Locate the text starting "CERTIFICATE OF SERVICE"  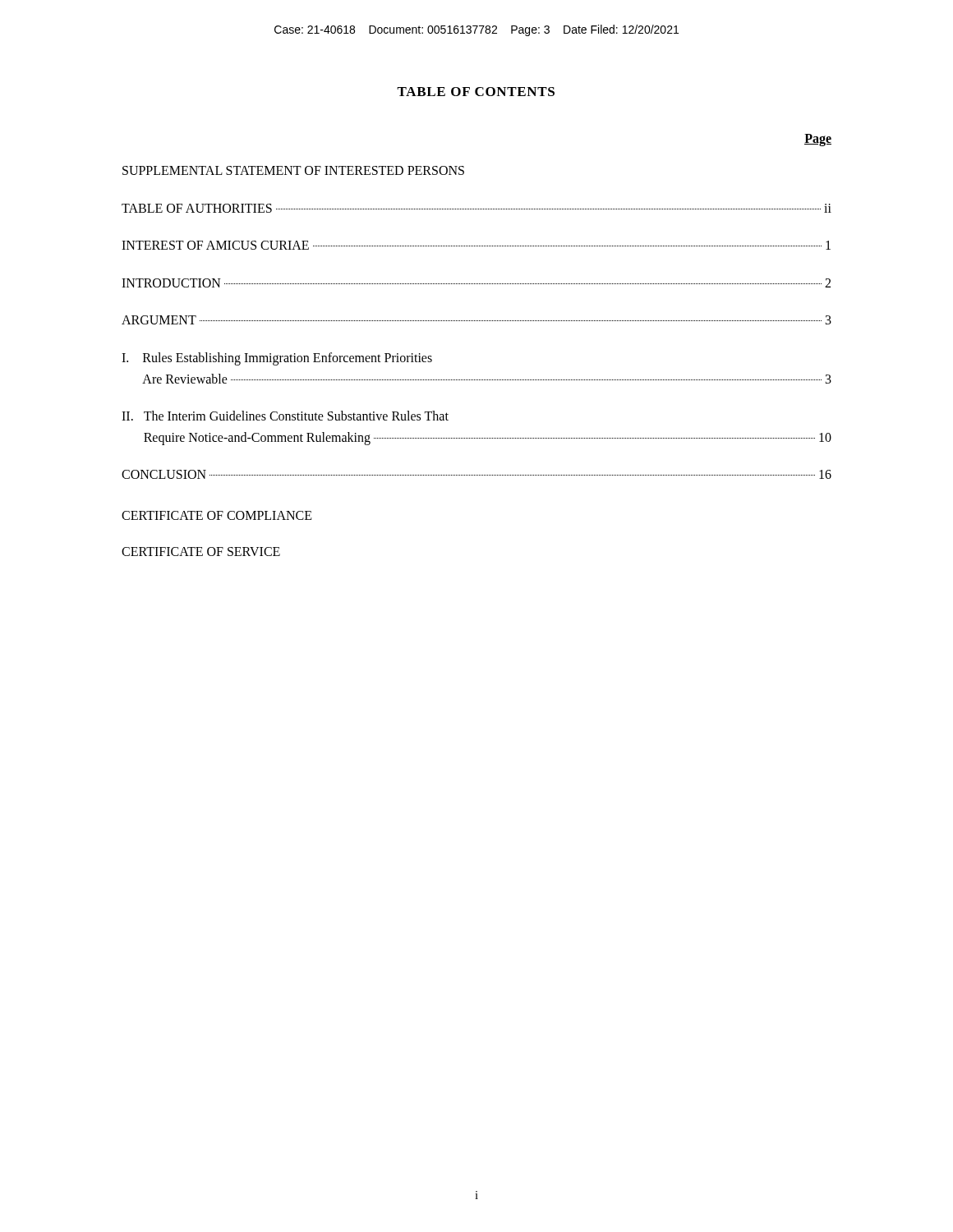coord(201,551)
